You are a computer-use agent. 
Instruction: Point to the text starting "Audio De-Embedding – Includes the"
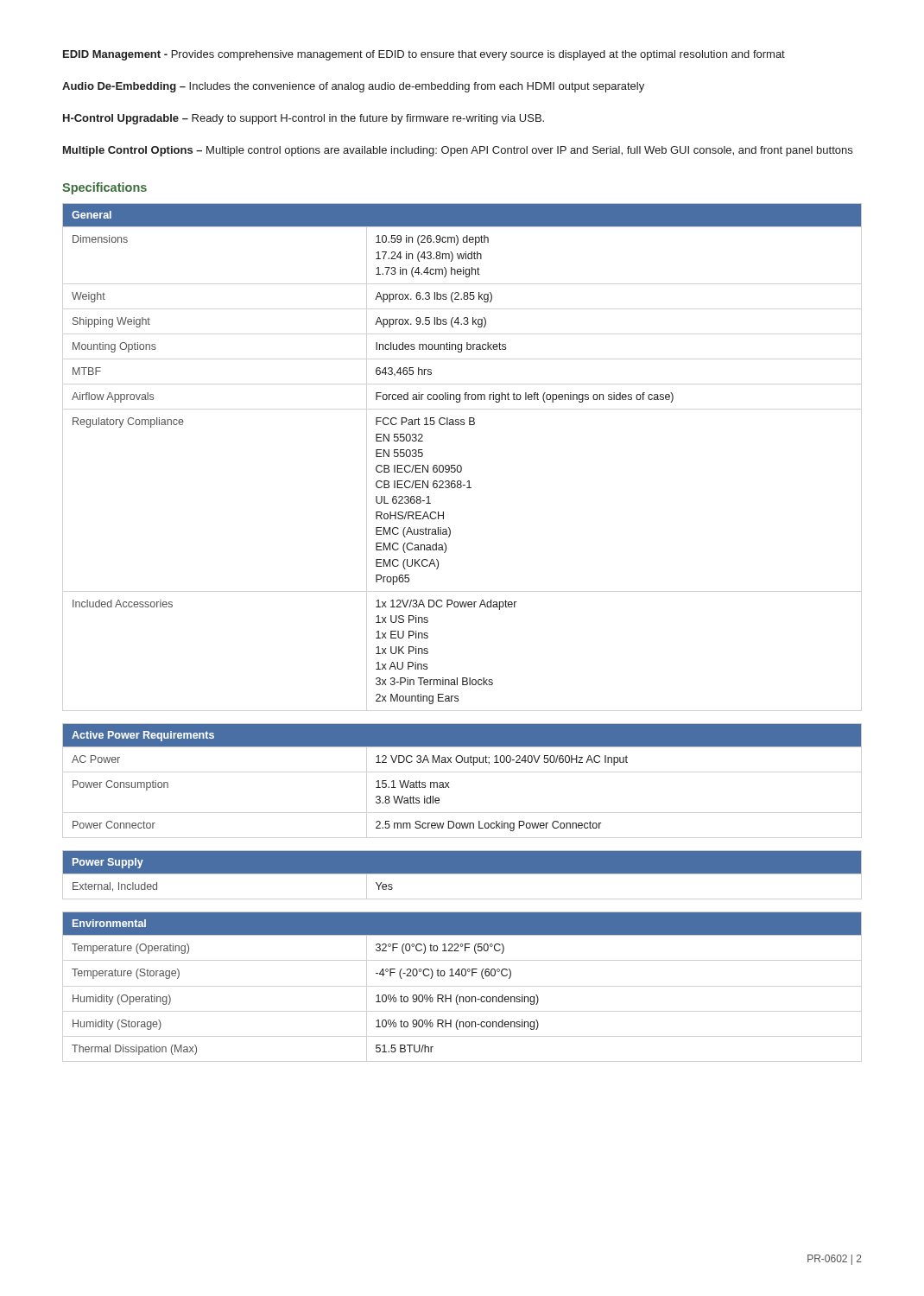coord(353,86)
